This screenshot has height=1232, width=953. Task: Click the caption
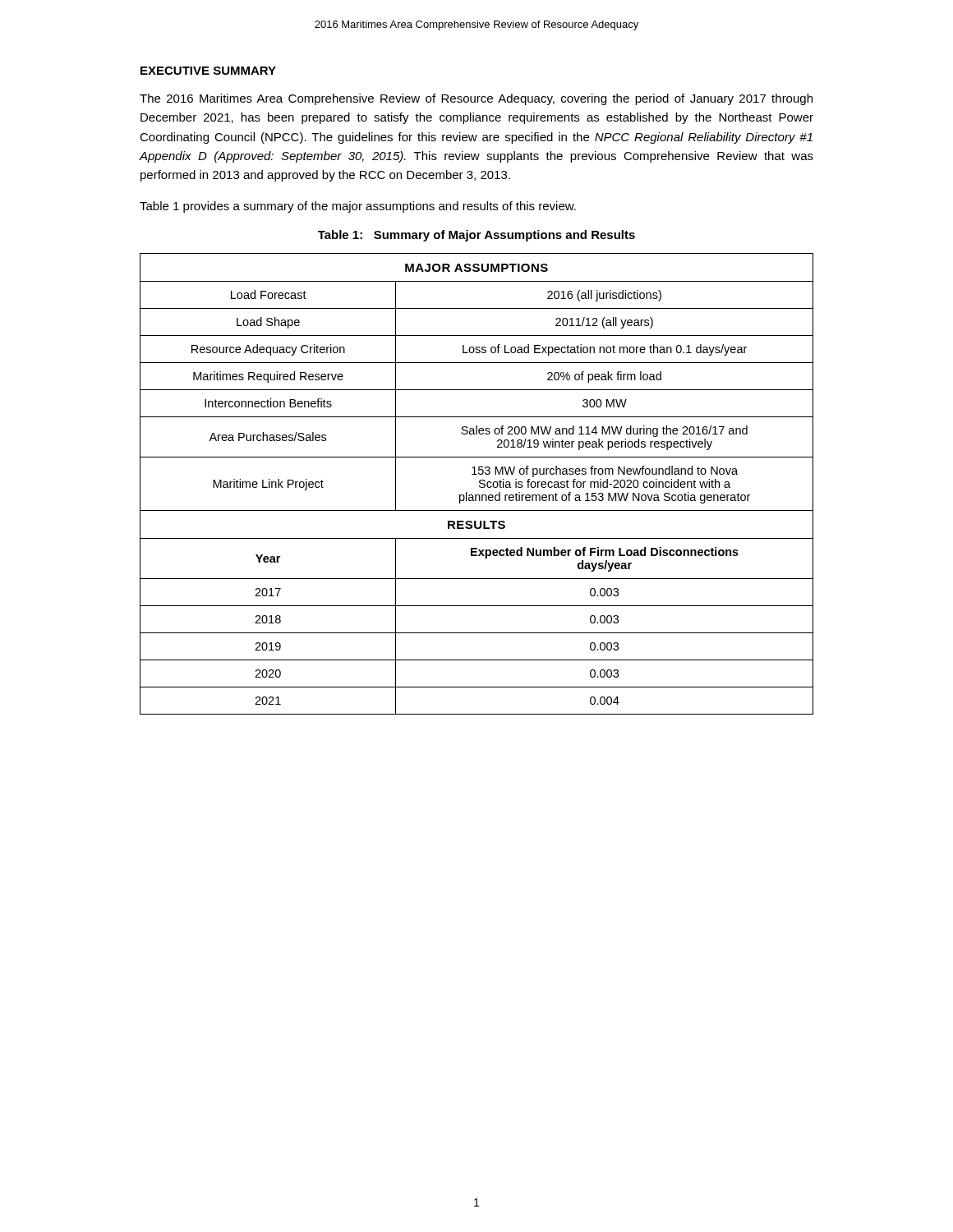click(x=476, y=235)
